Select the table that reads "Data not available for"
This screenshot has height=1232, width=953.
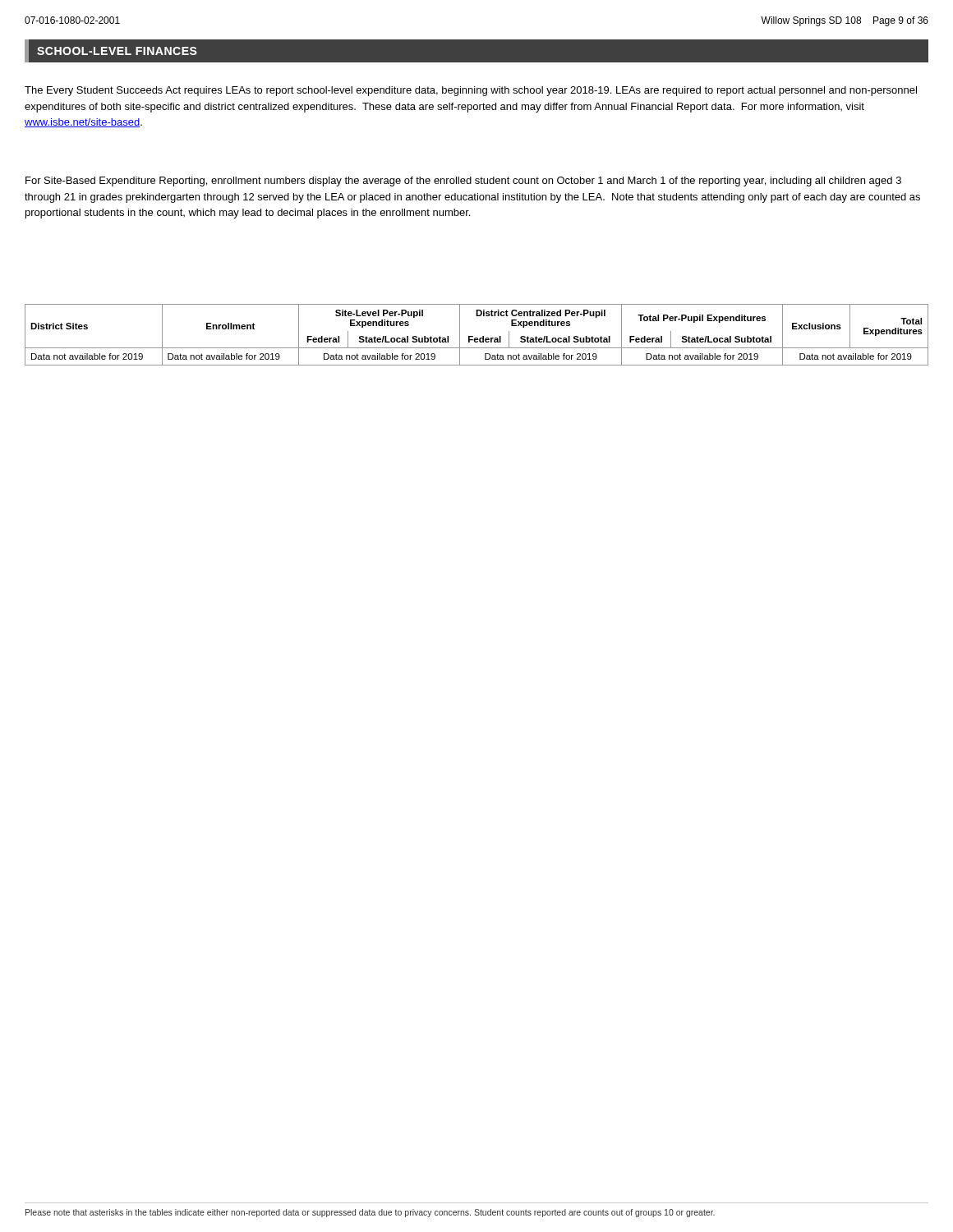(x=476, y=335)
